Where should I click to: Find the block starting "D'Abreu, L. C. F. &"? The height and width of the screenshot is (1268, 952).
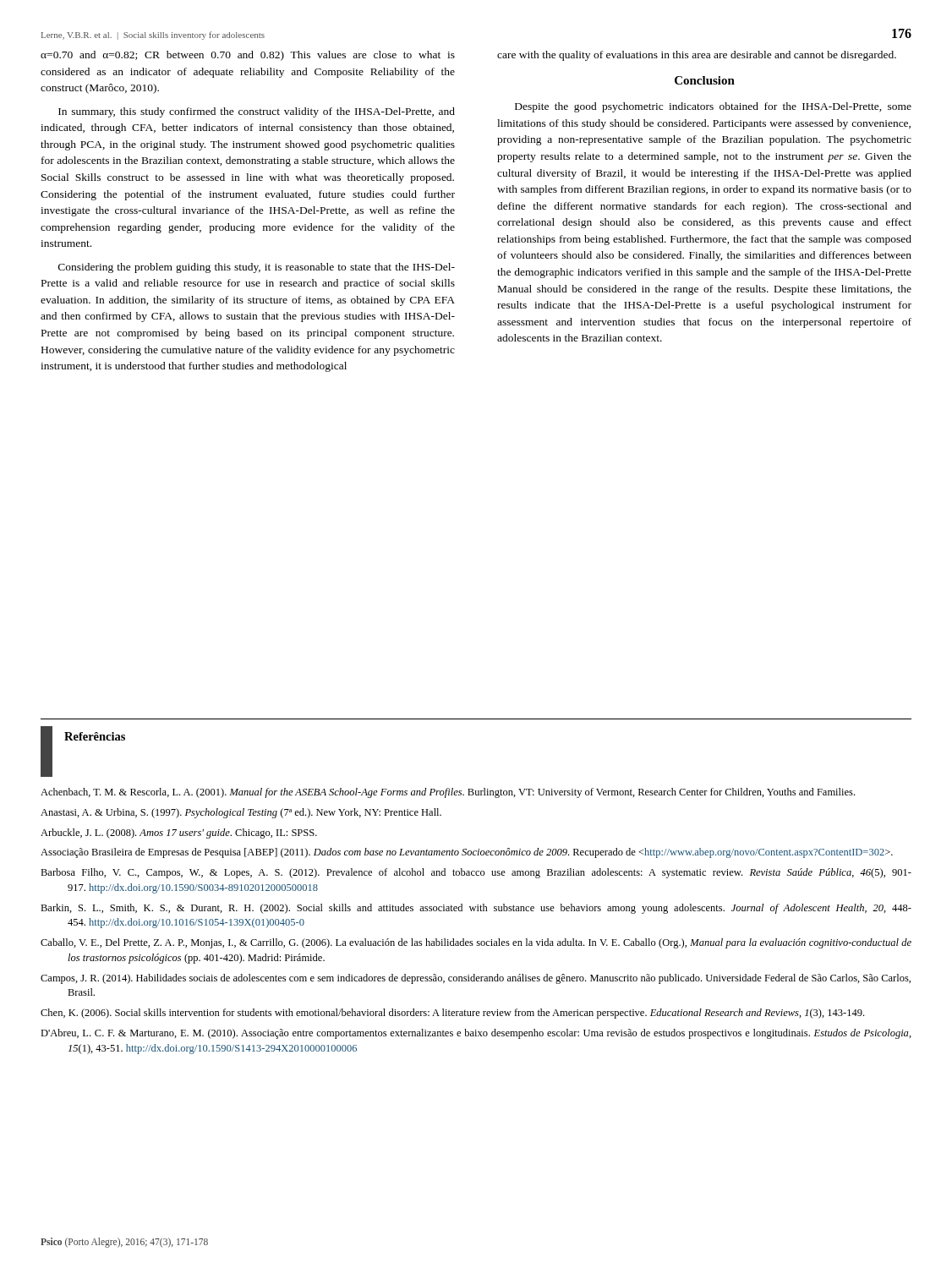[476, 1040]
